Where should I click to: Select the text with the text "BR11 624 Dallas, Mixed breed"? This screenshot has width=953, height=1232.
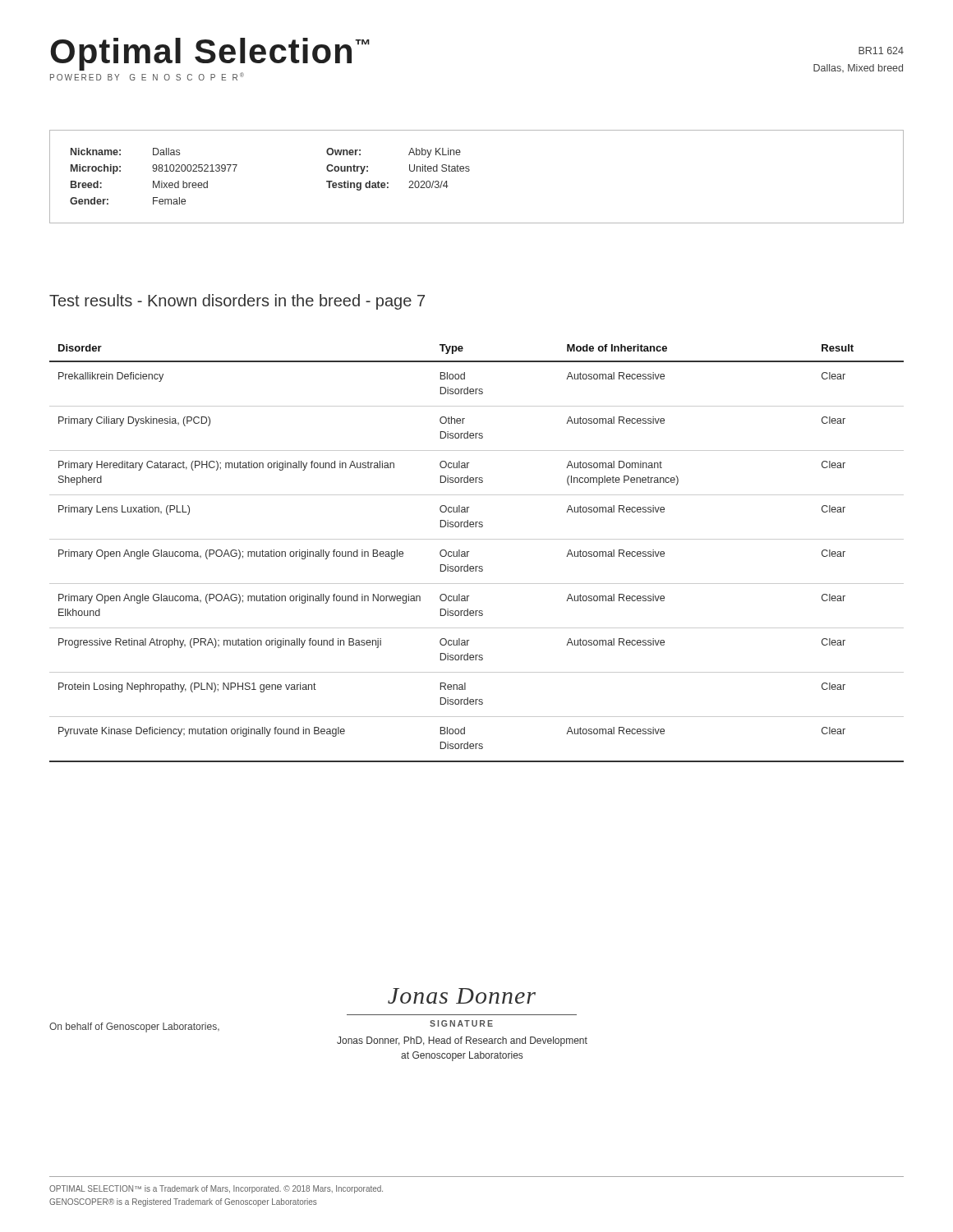(858, 60)
